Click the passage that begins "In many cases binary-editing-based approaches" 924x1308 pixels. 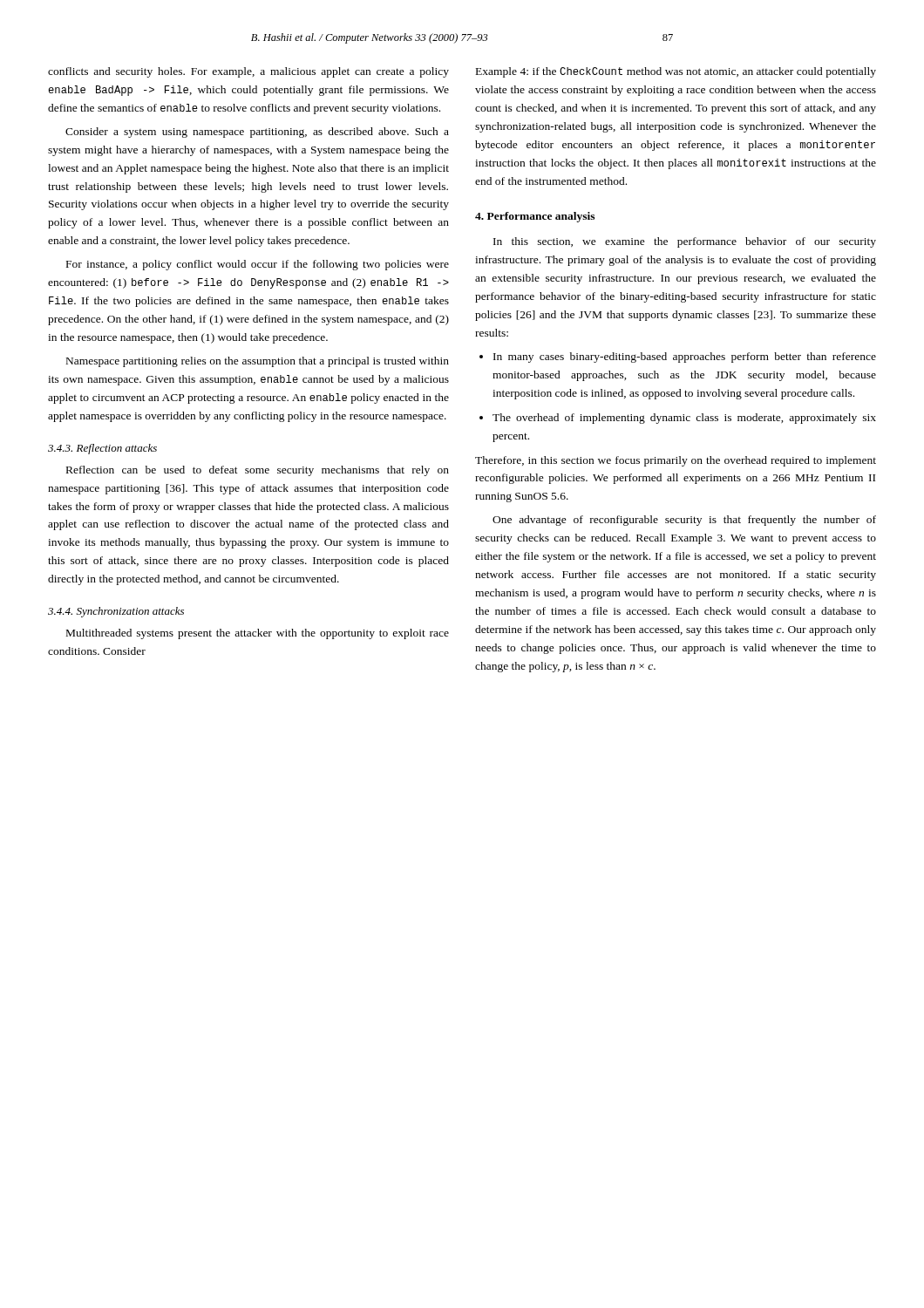676,375
